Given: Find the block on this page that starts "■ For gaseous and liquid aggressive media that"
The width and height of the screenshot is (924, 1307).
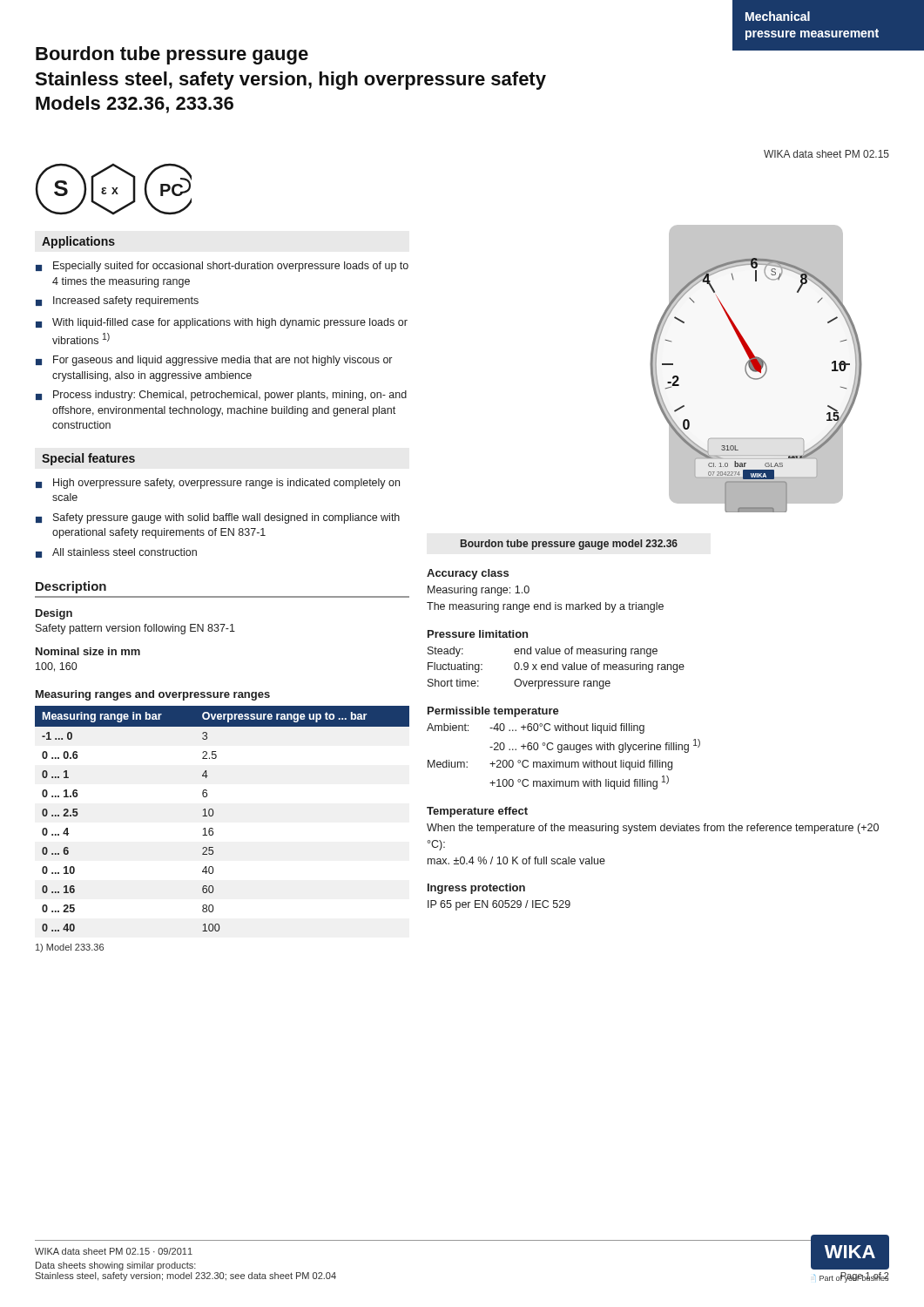Looking at the screenshot, I should click(x=222, y=368).
